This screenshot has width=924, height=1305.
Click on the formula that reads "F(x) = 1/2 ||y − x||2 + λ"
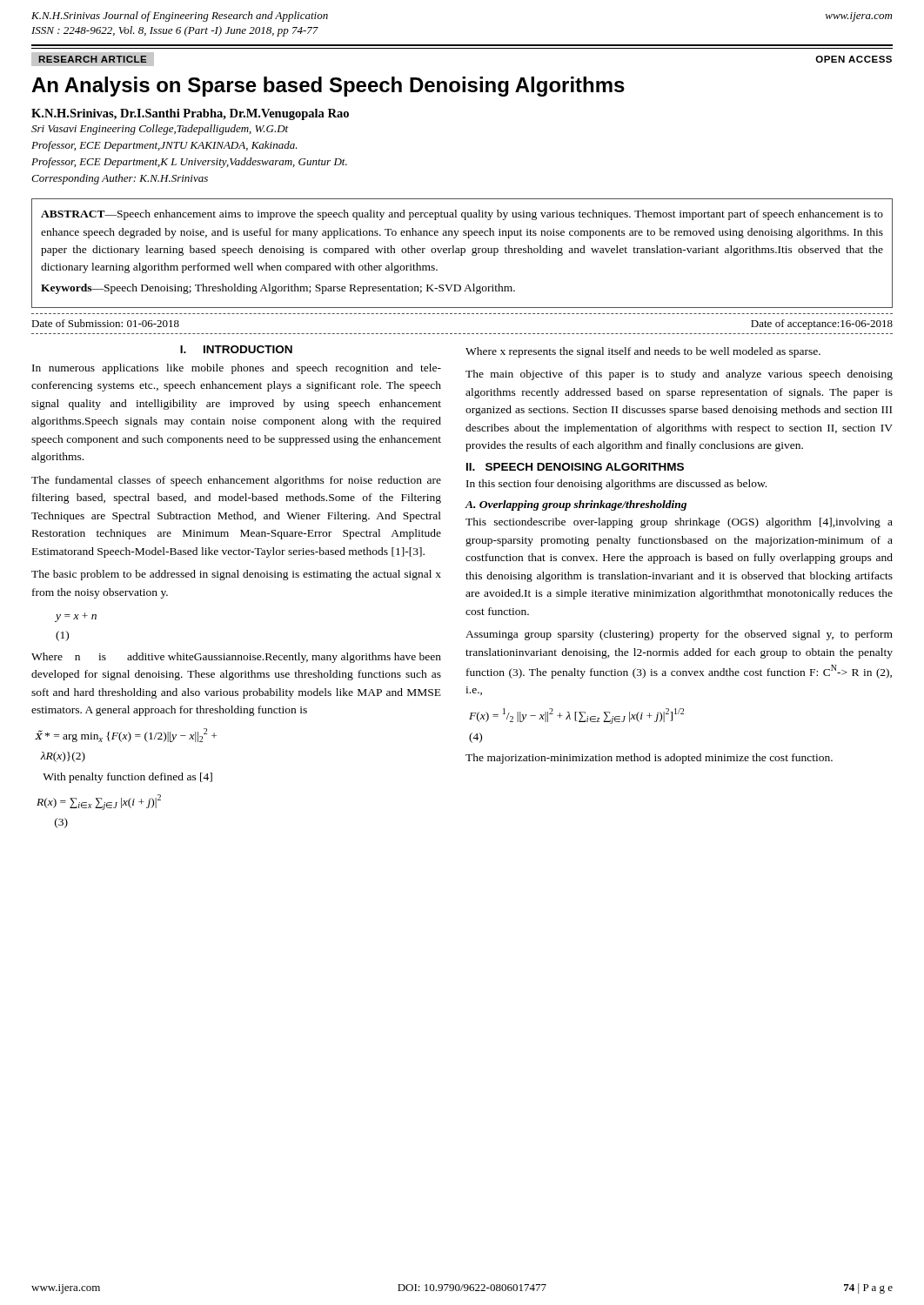point(577,725)
